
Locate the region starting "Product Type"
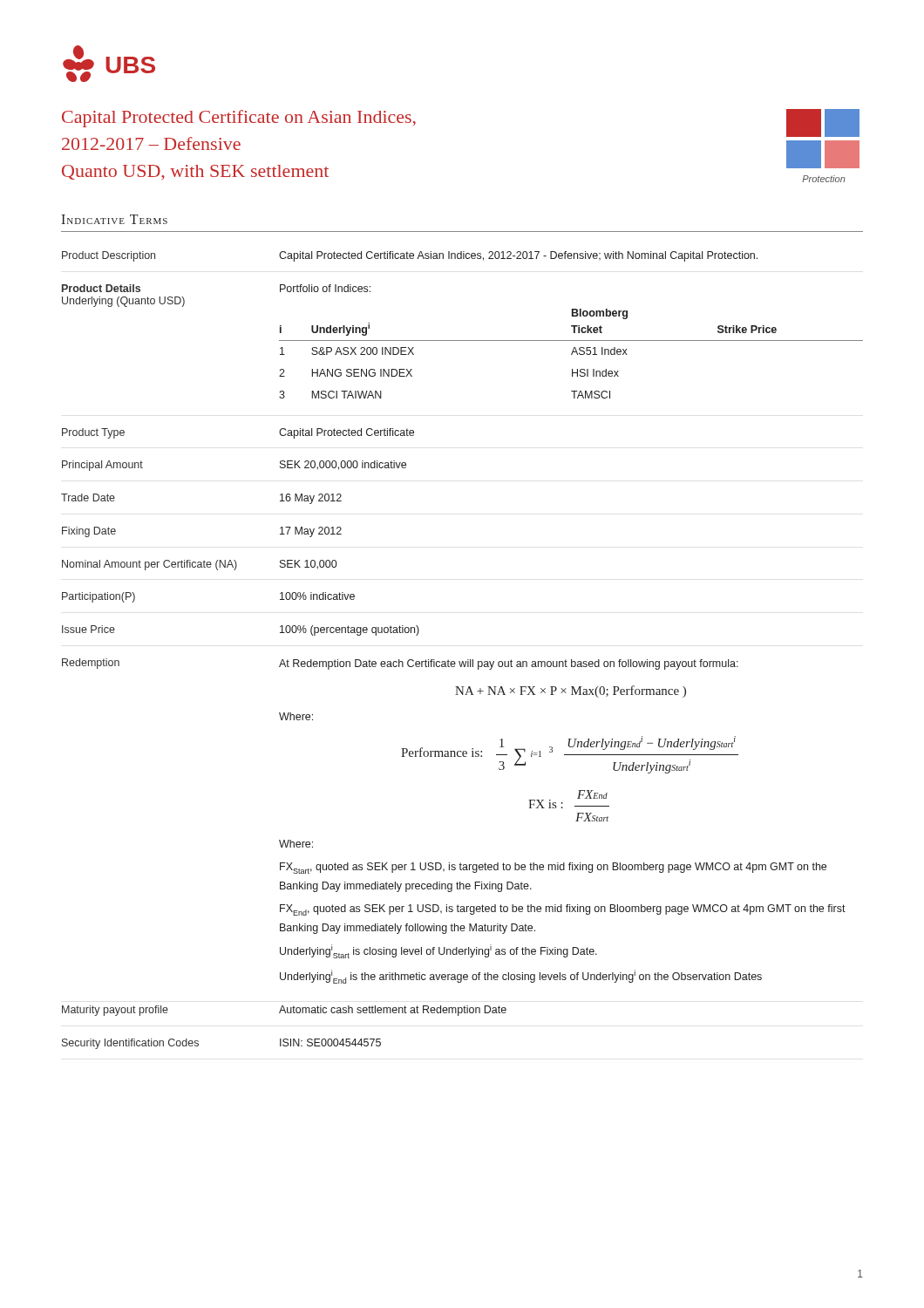[x=93, y=432]
